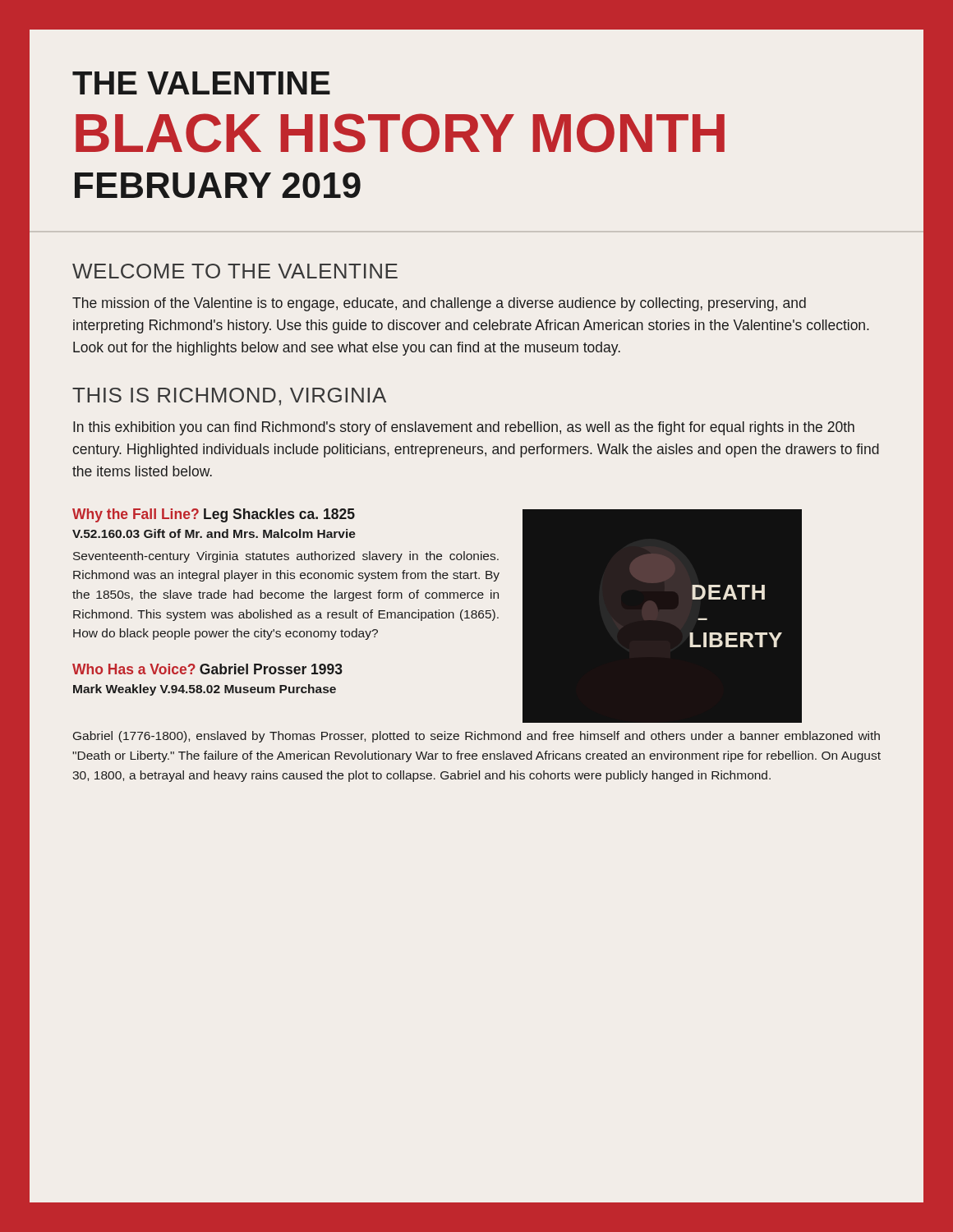This screenshot has height=1232, width=953.
Task: Point to the passage starting "In this exhibition"
Action: point(476,449)
